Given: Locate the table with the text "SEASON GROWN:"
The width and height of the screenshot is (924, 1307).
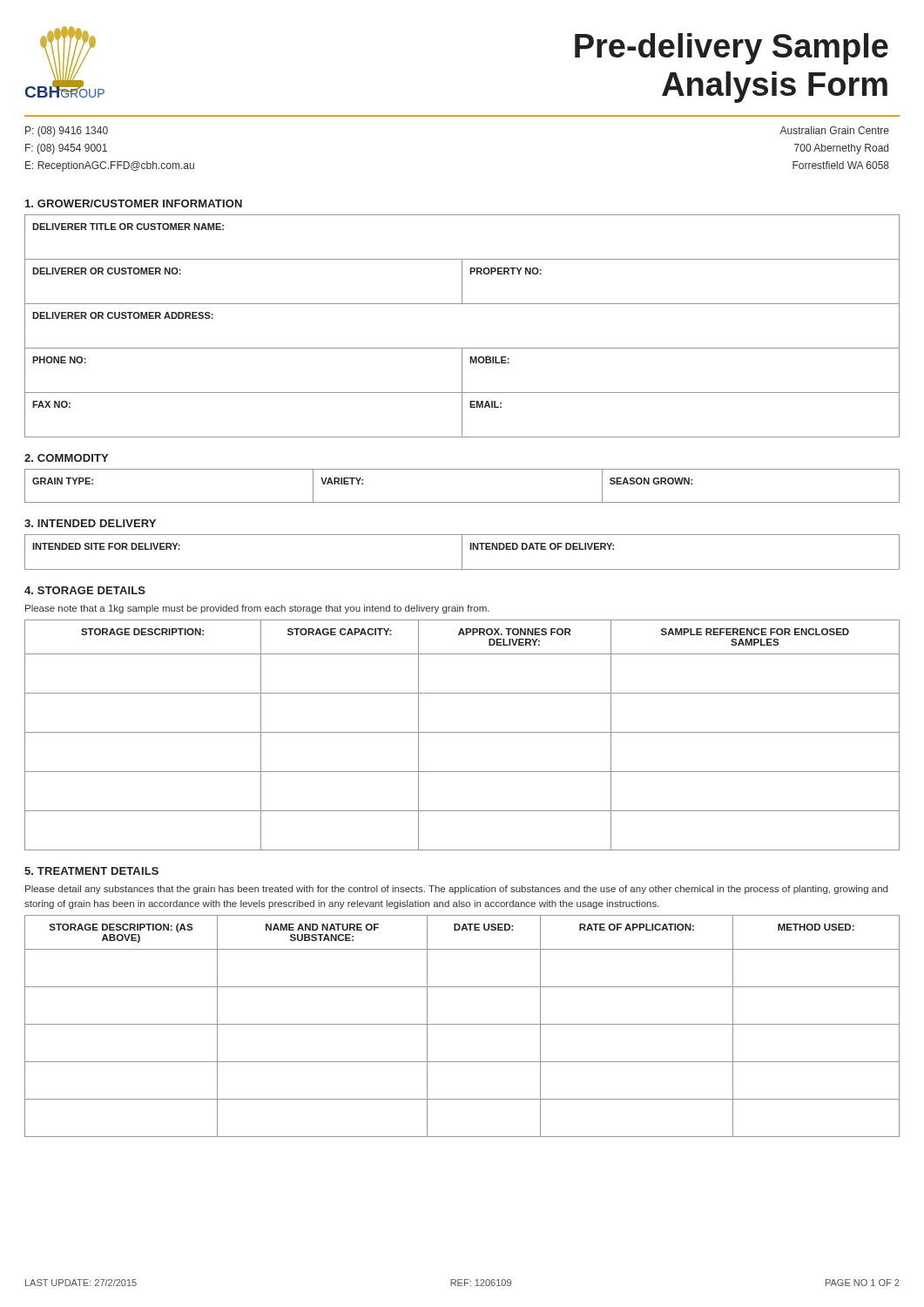Looking at the screenshot, I should pos(462,486).
